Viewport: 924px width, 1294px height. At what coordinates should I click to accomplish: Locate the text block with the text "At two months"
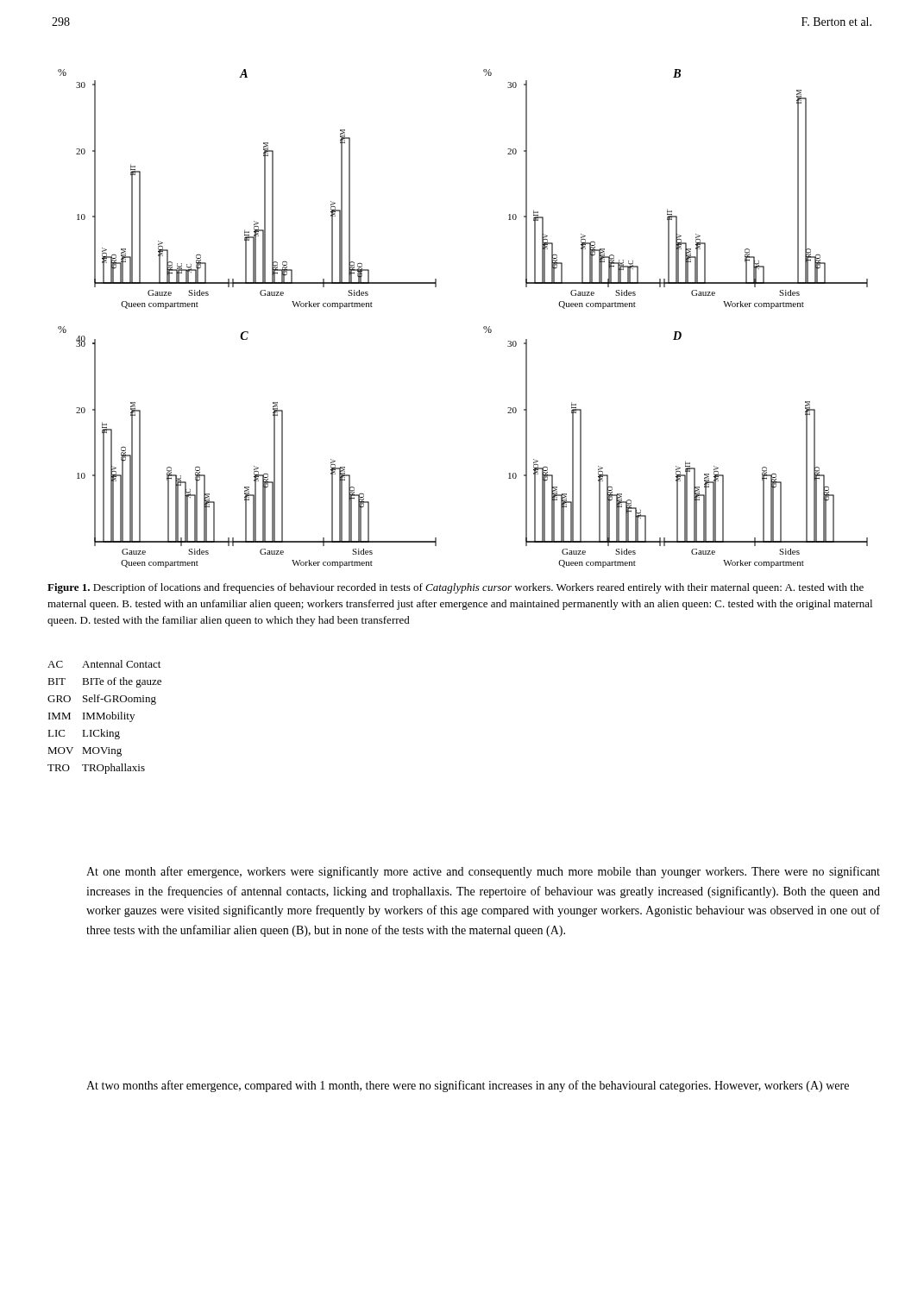[468, 1086]
